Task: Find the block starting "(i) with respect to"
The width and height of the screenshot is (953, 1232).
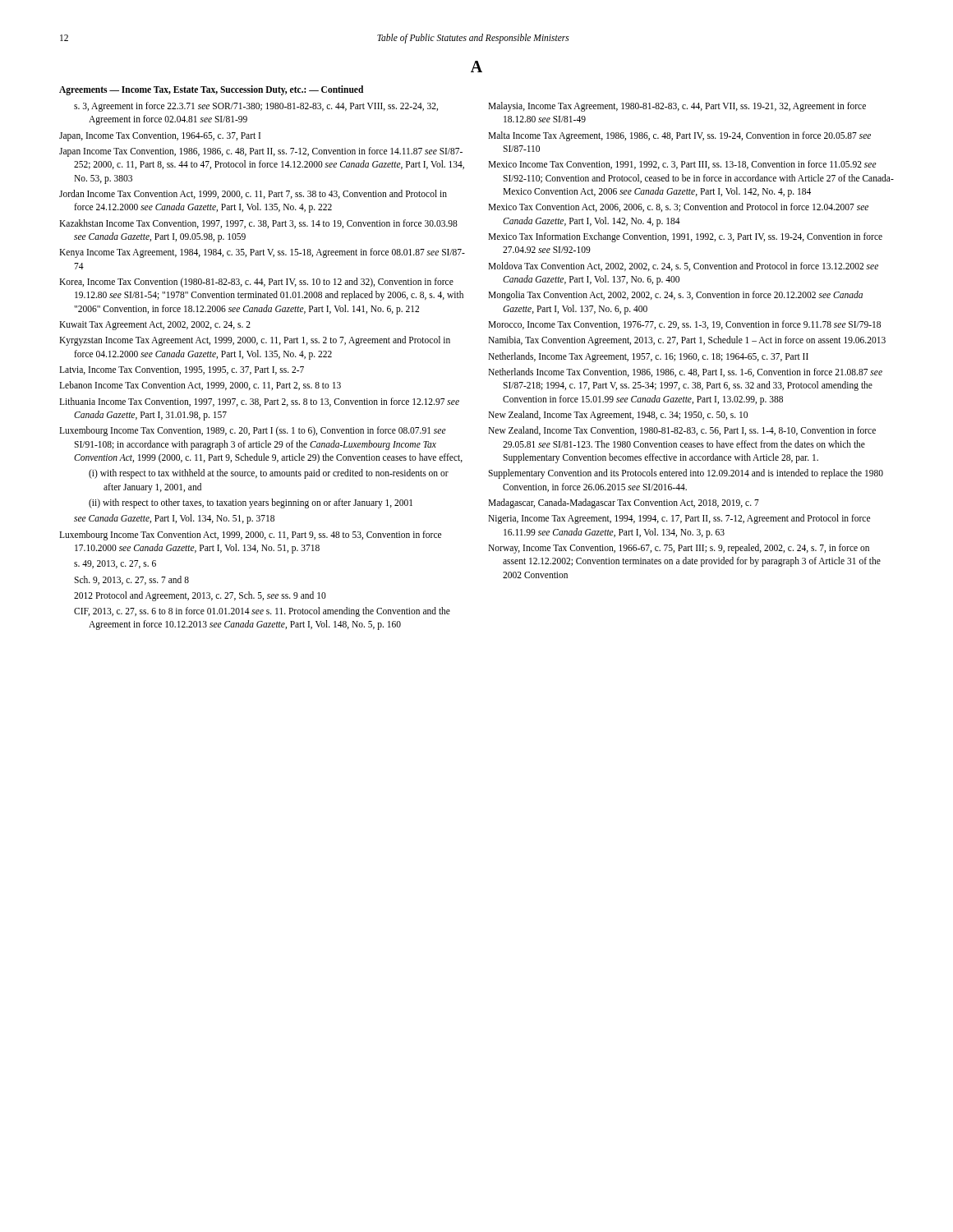Action: pyautogui.click(x=268, y=480)
